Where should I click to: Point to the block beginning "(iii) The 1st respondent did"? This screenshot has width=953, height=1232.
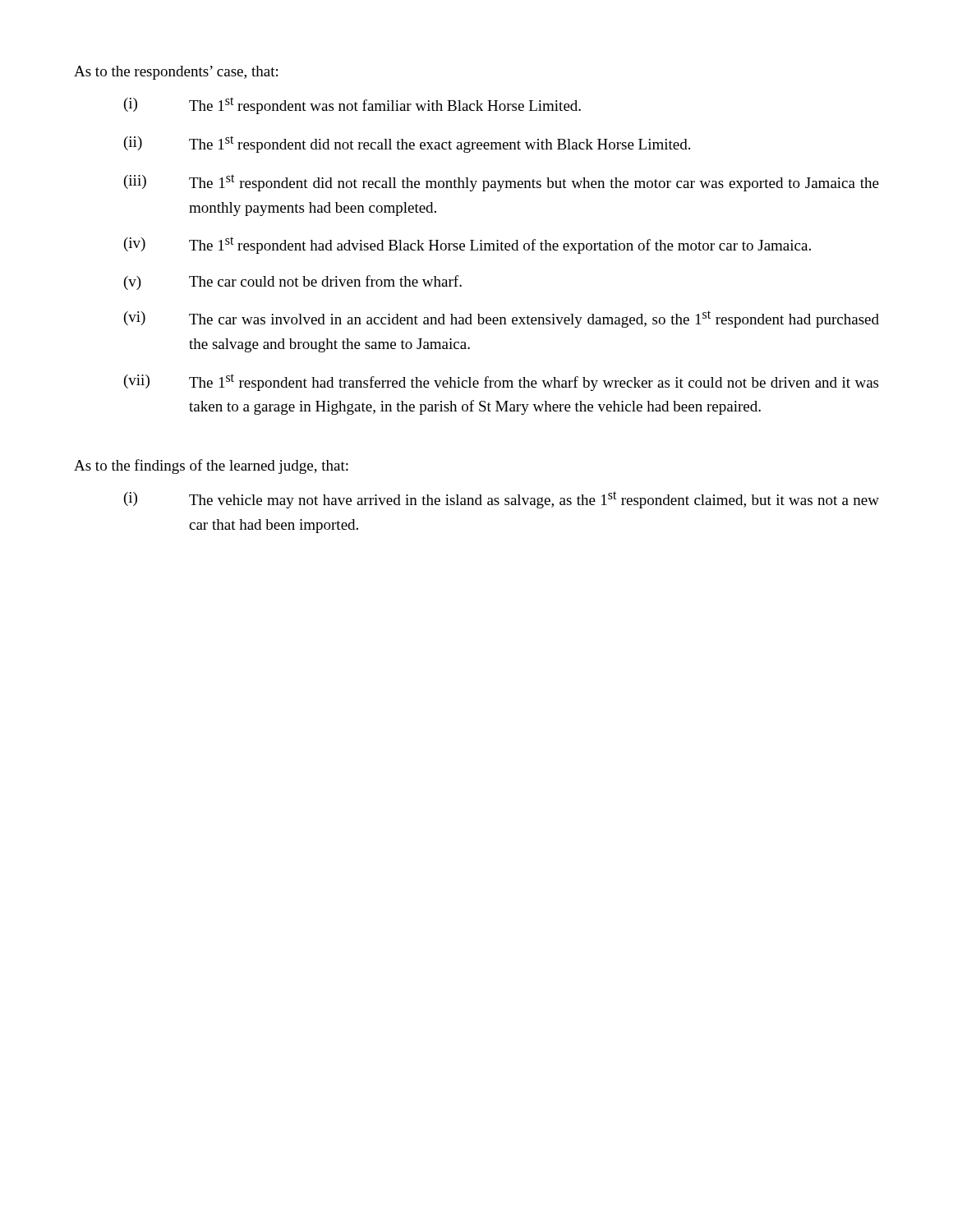coord(501,194)
